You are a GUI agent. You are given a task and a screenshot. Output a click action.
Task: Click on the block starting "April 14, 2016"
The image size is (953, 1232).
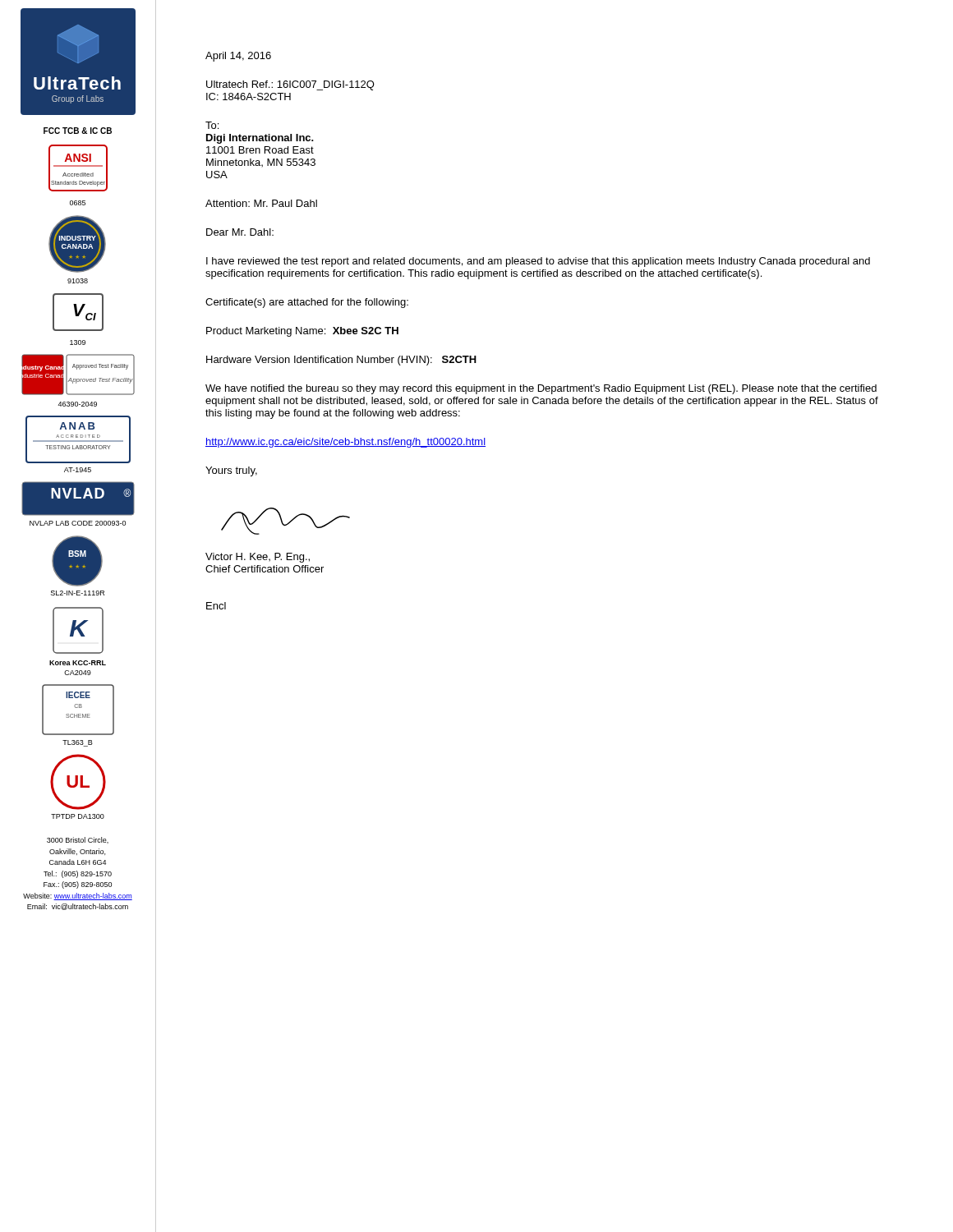[238, 55]
